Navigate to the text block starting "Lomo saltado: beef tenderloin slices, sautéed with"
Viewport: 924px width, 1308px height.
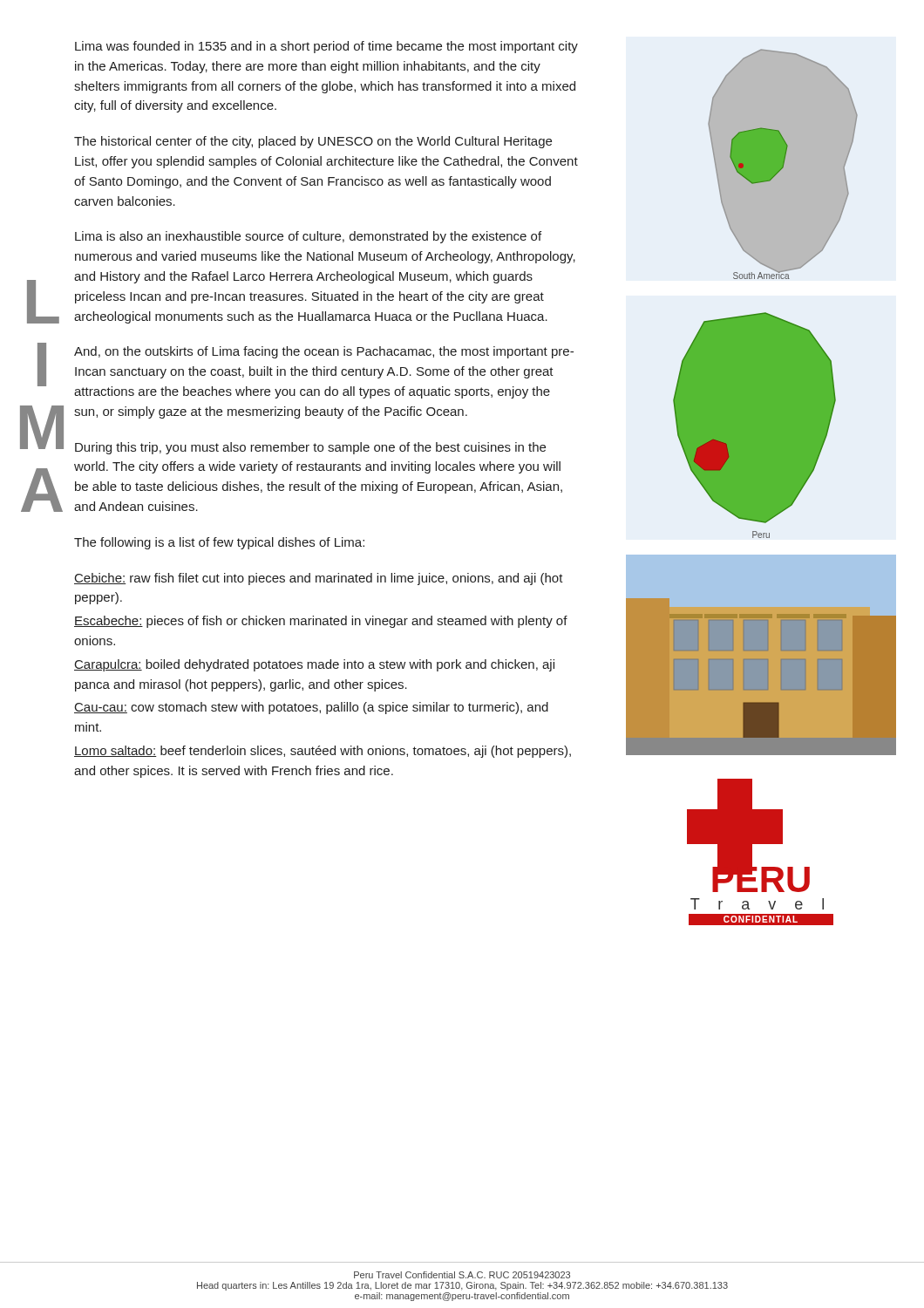pyautogui.click(x=323, y=760)
